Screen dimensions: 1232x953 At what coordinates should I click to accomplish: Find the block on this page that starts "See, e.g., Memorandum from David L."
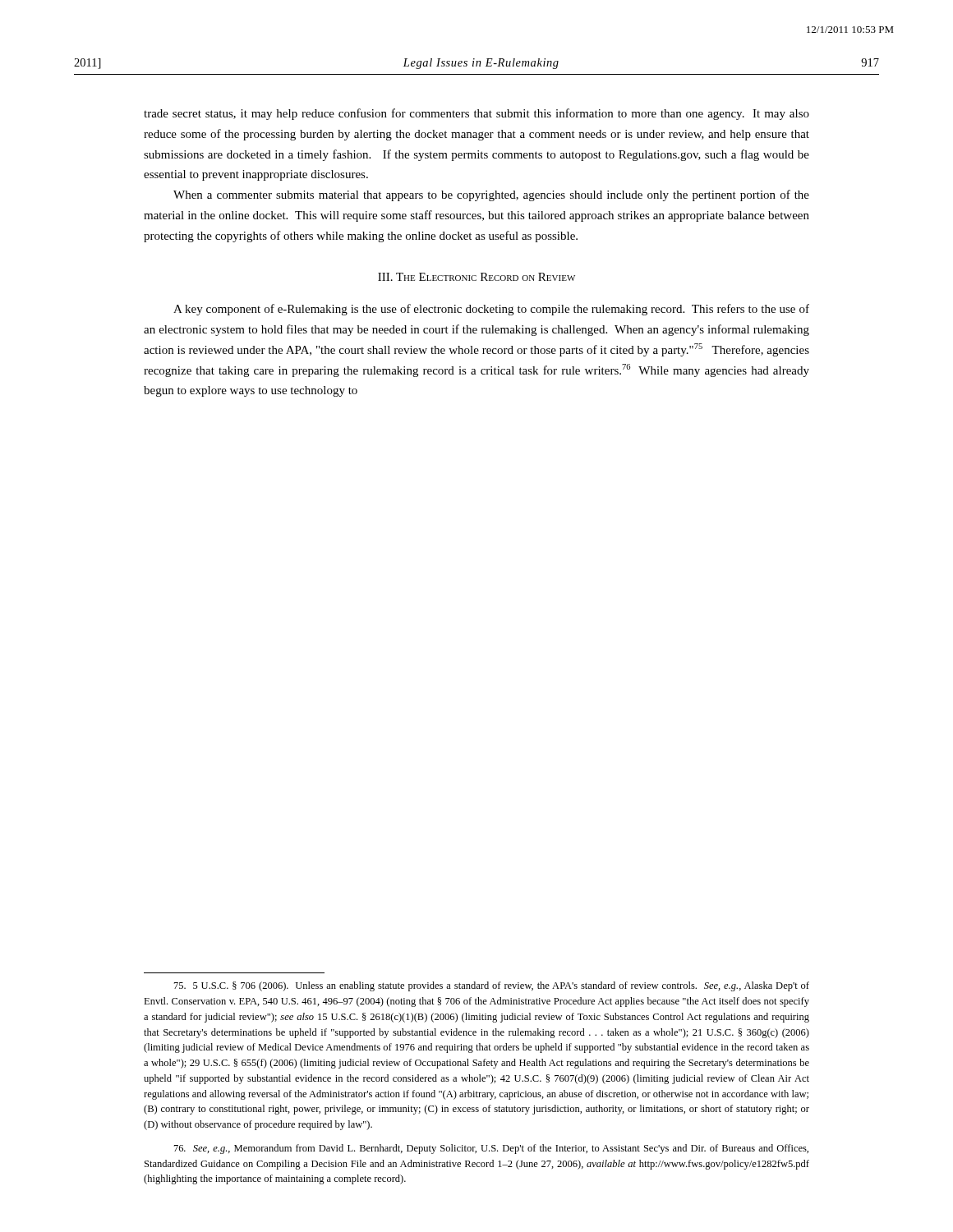[x=476, y=1164]
